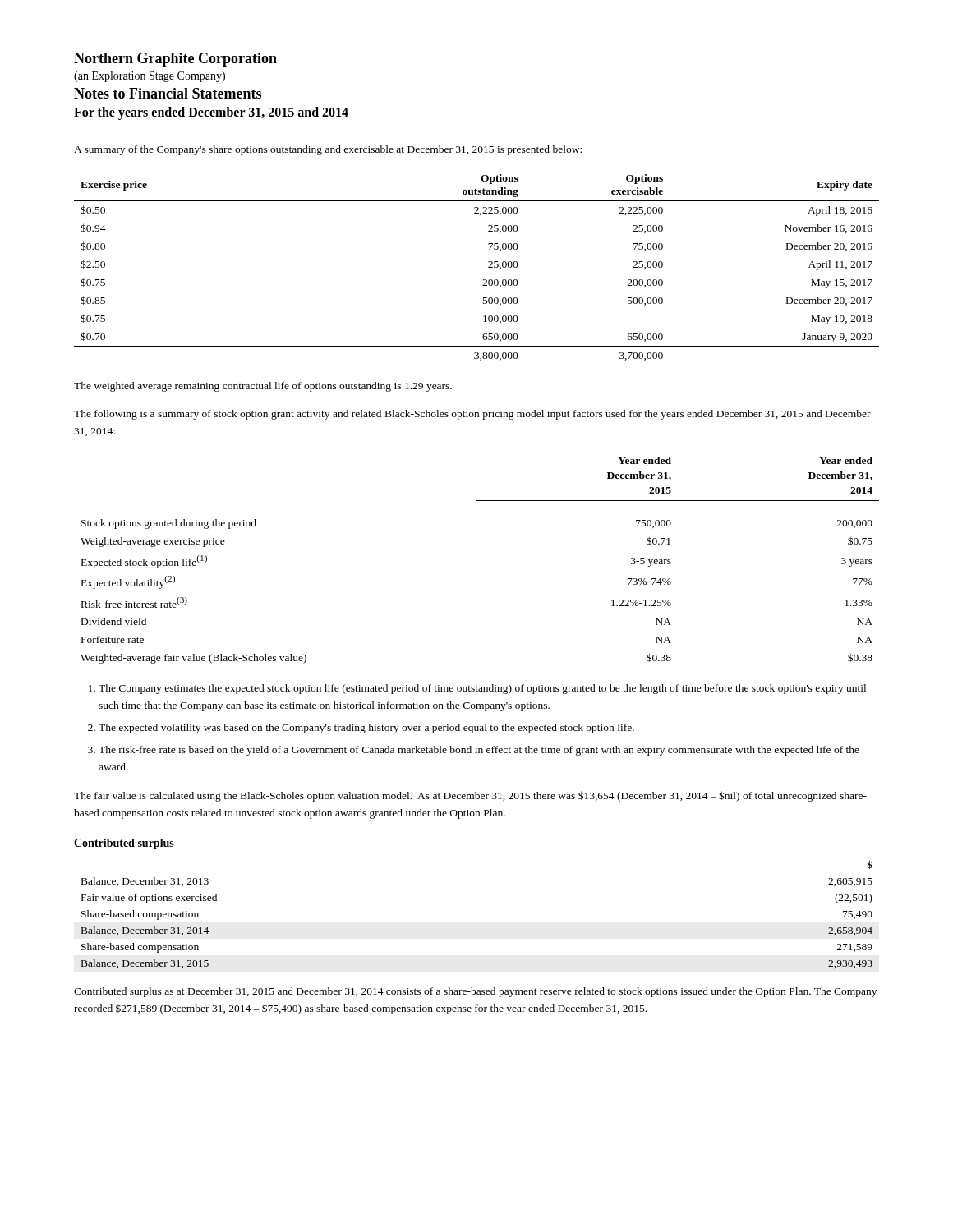The width and height of the screenshot is (953, 1232).
Task: Select the block starting "The following is a summary"
Action: (x=472, y=422)
